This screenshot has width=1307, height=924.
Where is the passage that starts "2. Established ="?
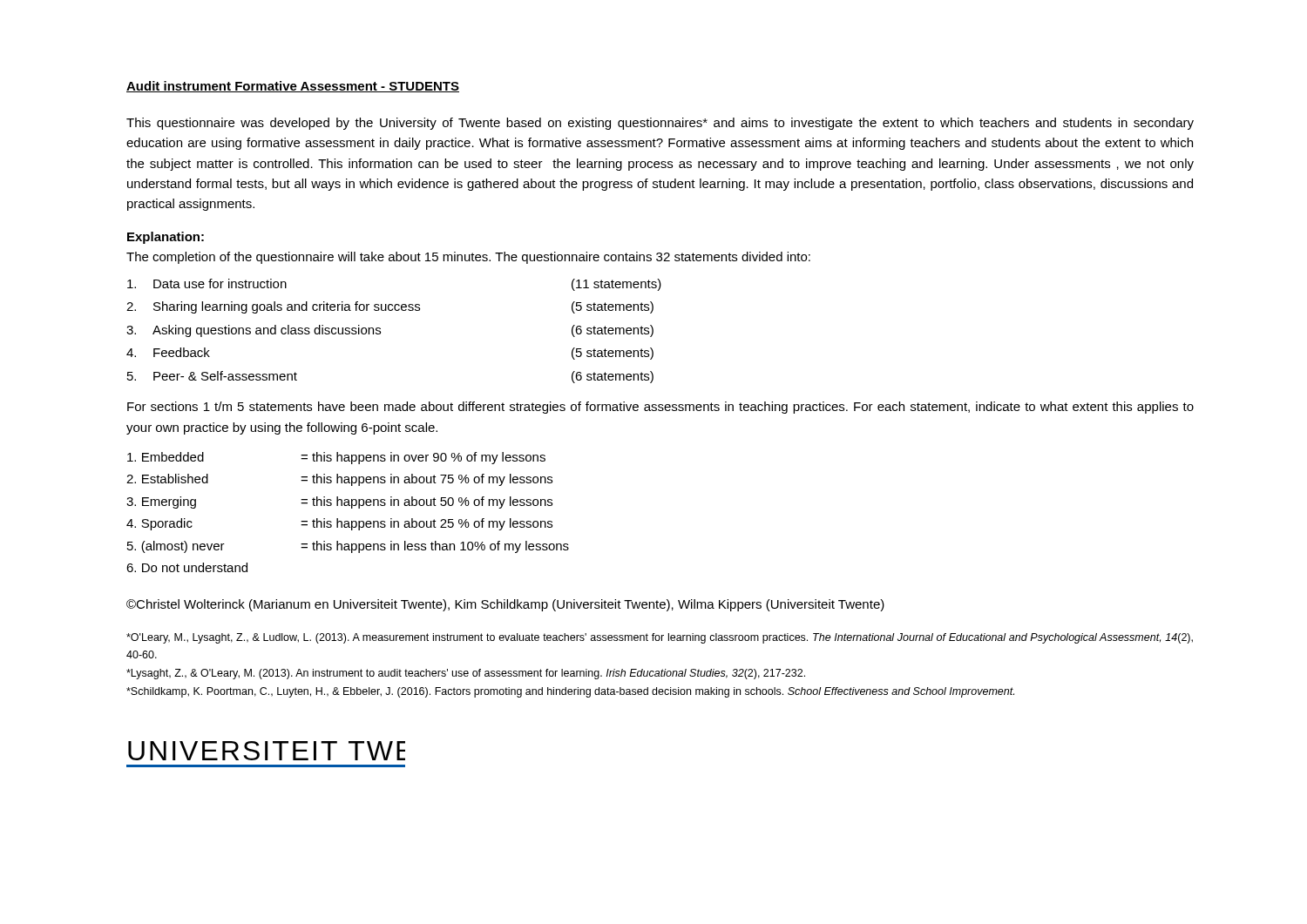[339, 480]
